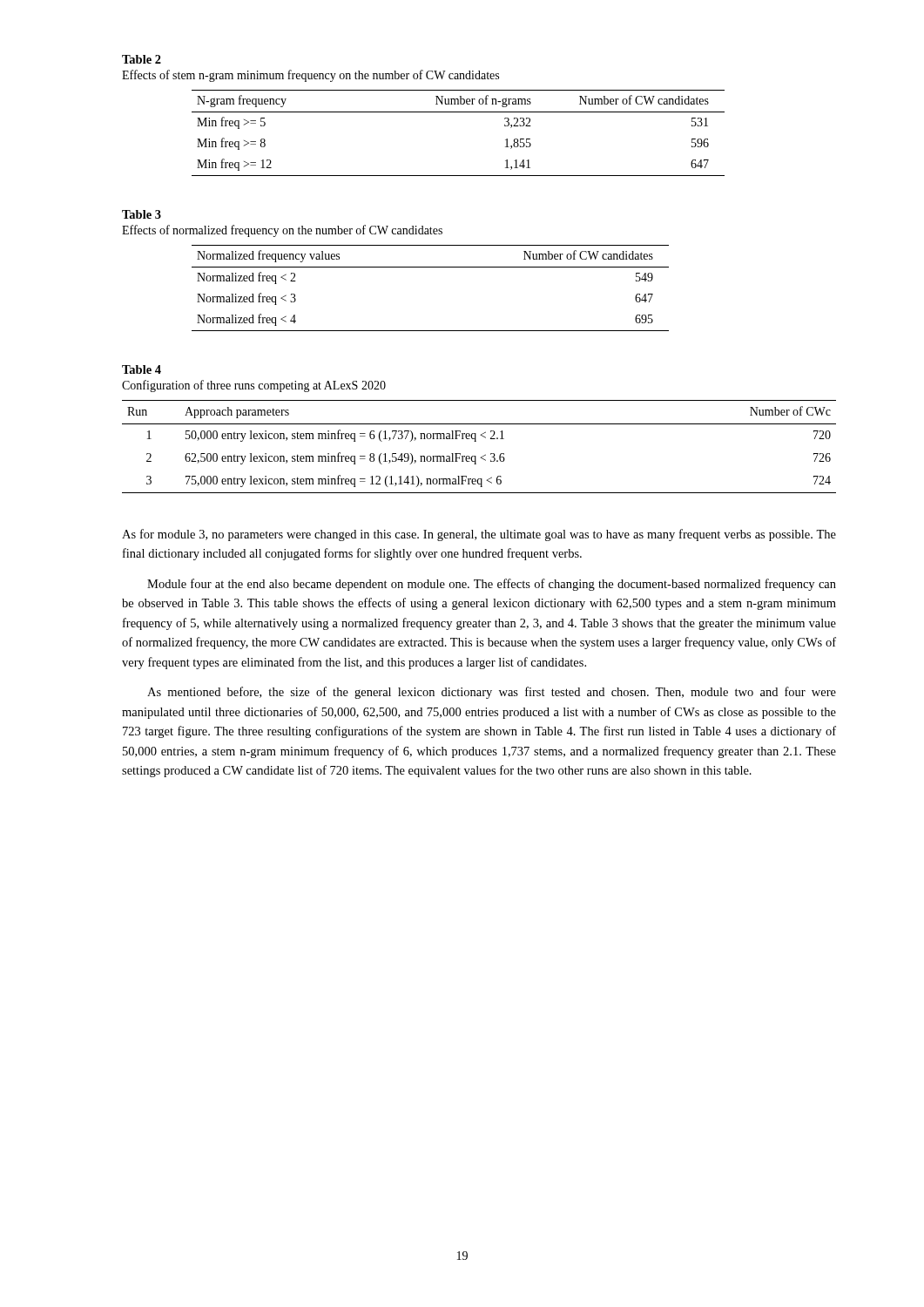This screenshot has width=924, height=1307.
Task: Navigate to the text block starting "As for module"
Action: coord(479,544)
